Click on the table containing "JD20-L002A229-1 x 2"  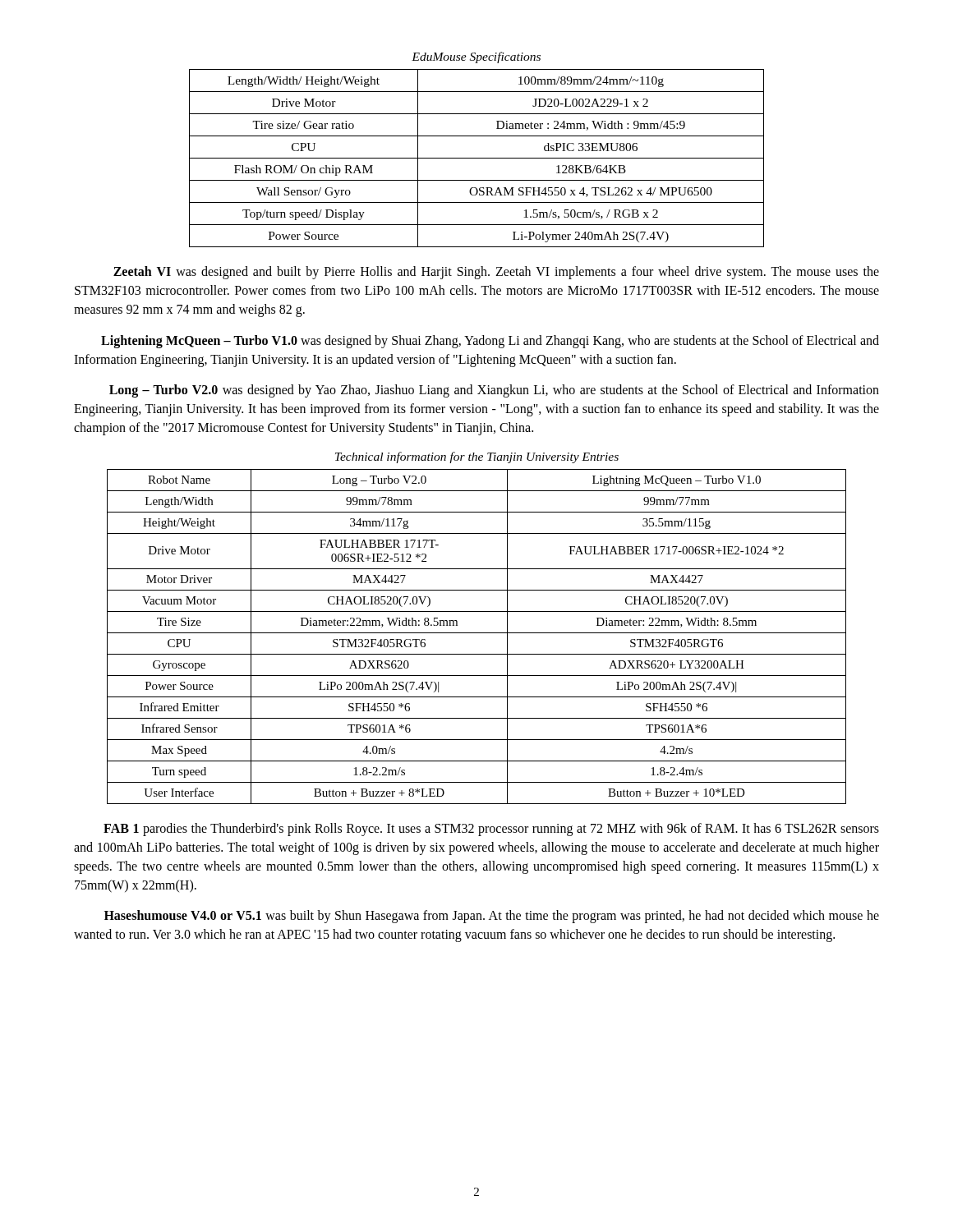click(476, 158)
